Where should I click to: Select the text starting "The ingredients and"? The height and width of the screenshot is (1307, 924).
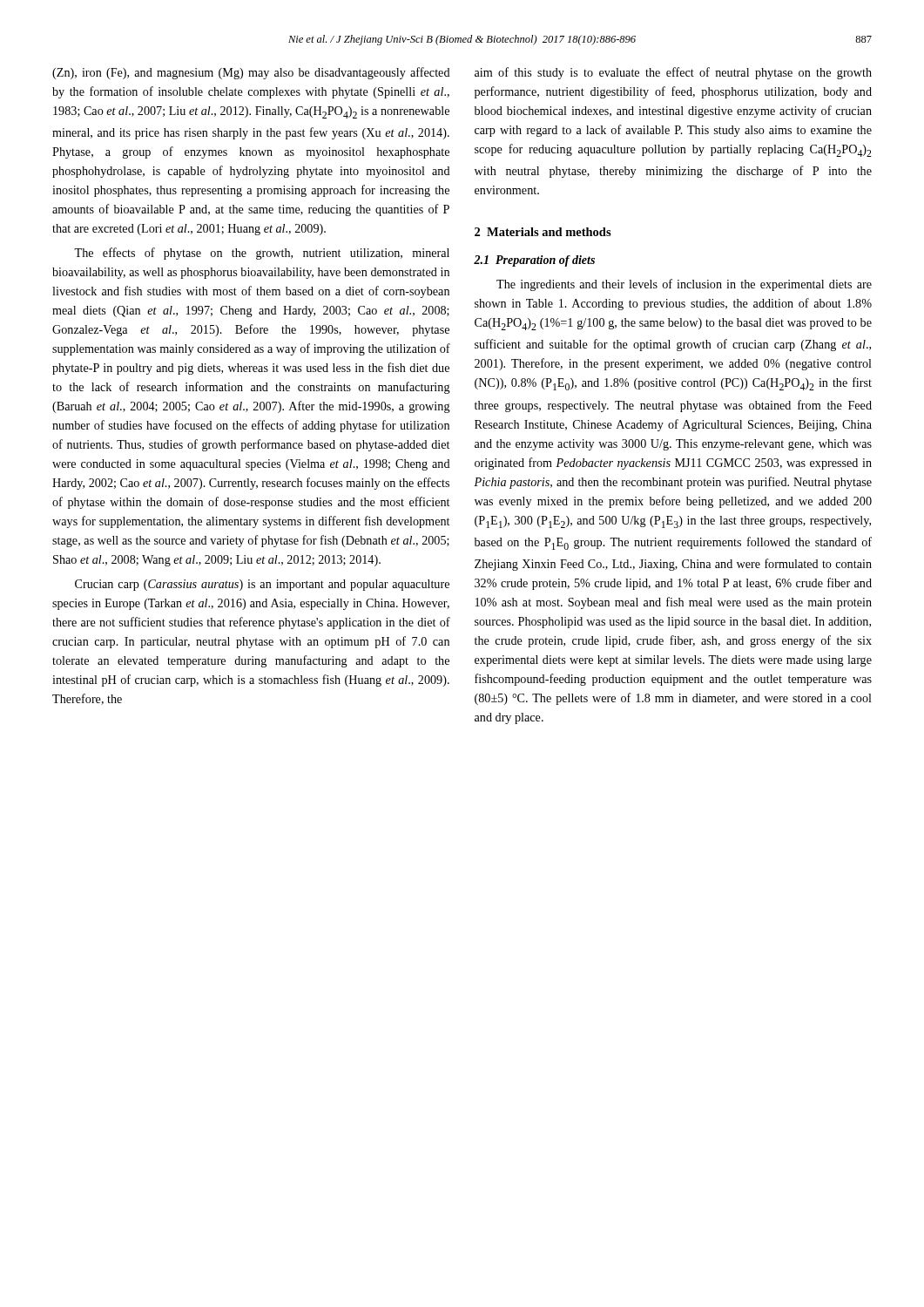[673, 501]
